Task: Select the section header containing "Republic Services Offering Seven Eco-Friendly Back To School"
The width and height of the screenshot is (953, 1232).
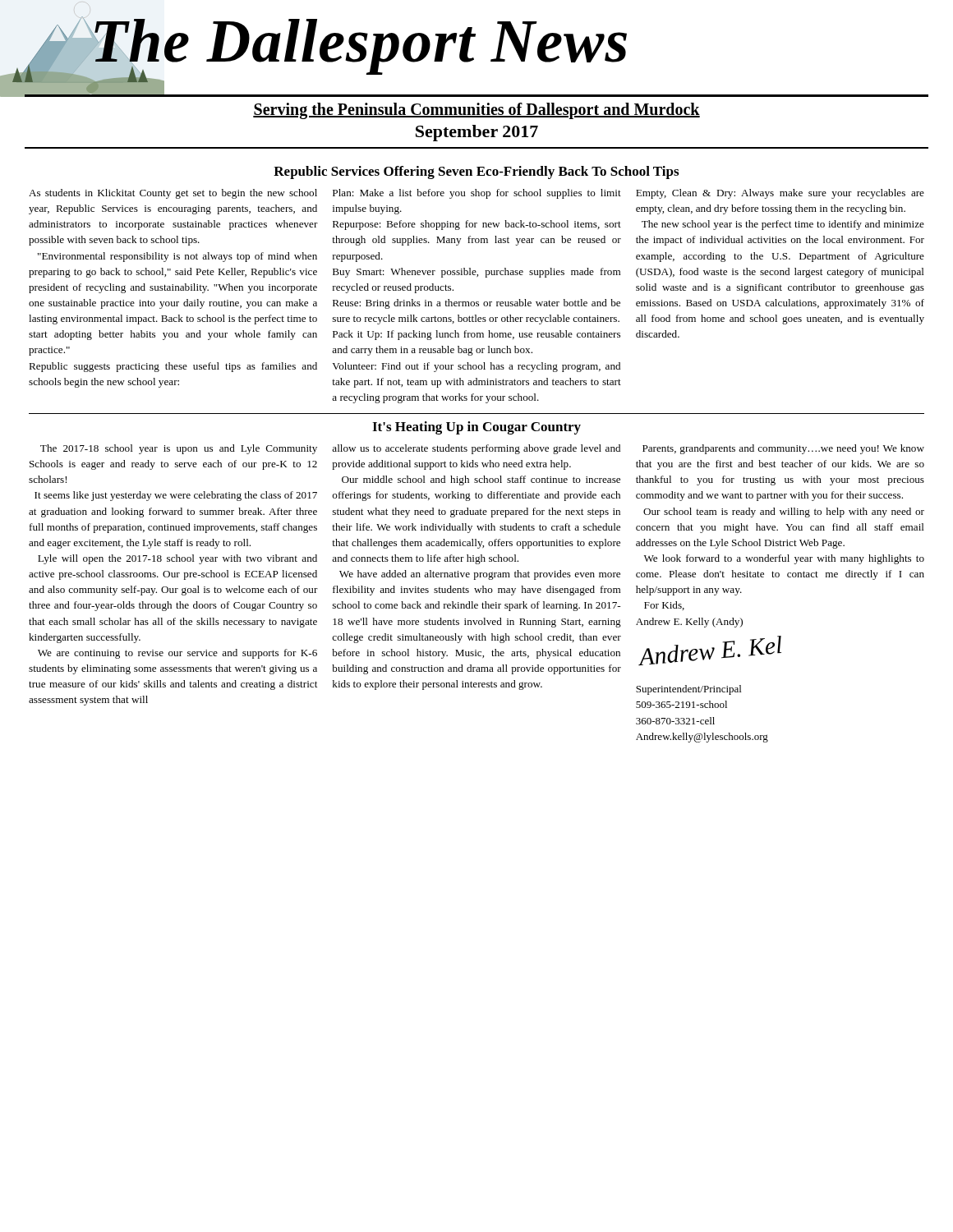Action: point(476,171)
